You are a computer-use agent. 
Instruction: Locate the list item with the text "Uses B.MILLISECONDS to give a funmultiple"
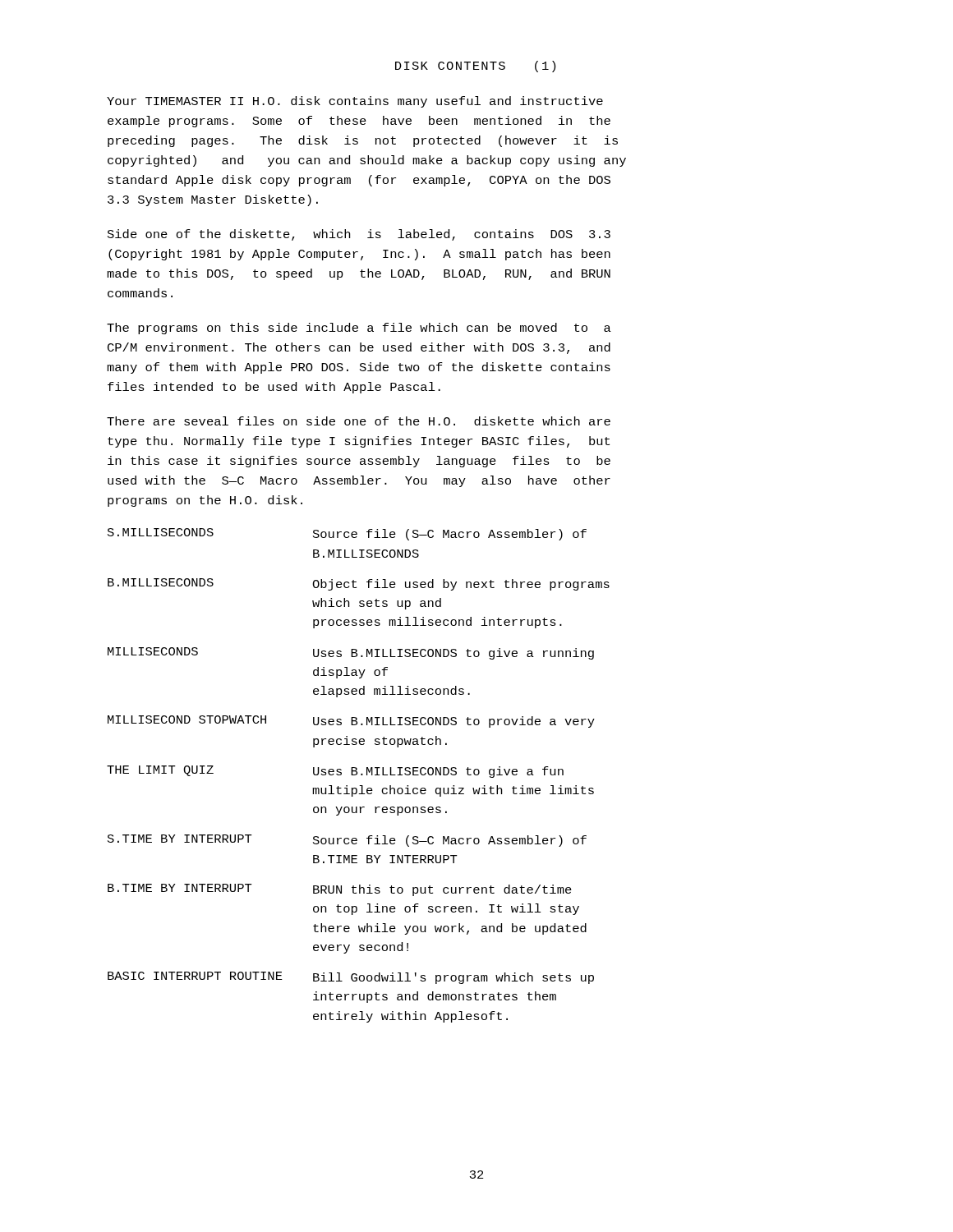454,791
